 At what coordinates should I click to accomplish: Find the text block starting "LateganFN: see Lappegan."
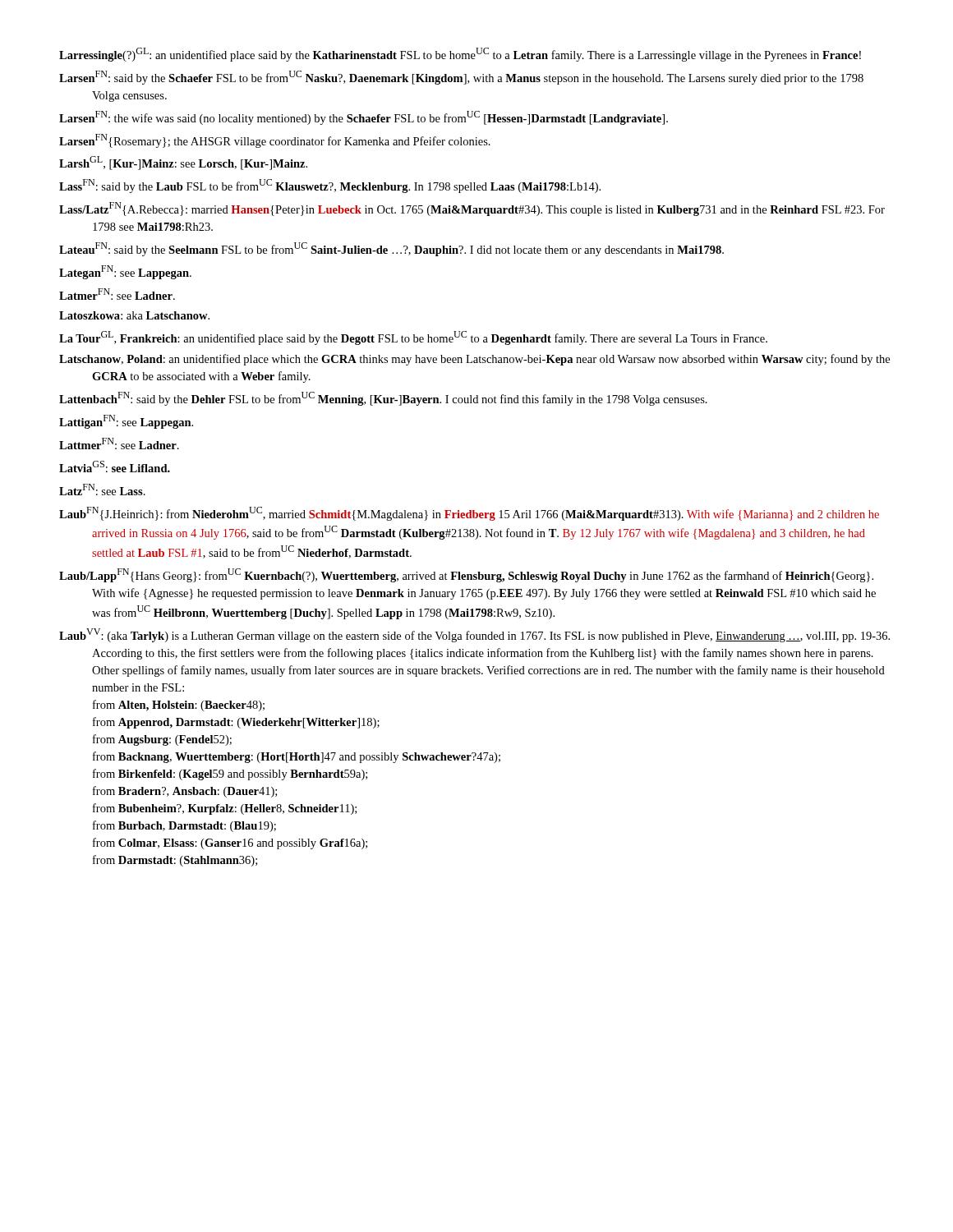126,271
